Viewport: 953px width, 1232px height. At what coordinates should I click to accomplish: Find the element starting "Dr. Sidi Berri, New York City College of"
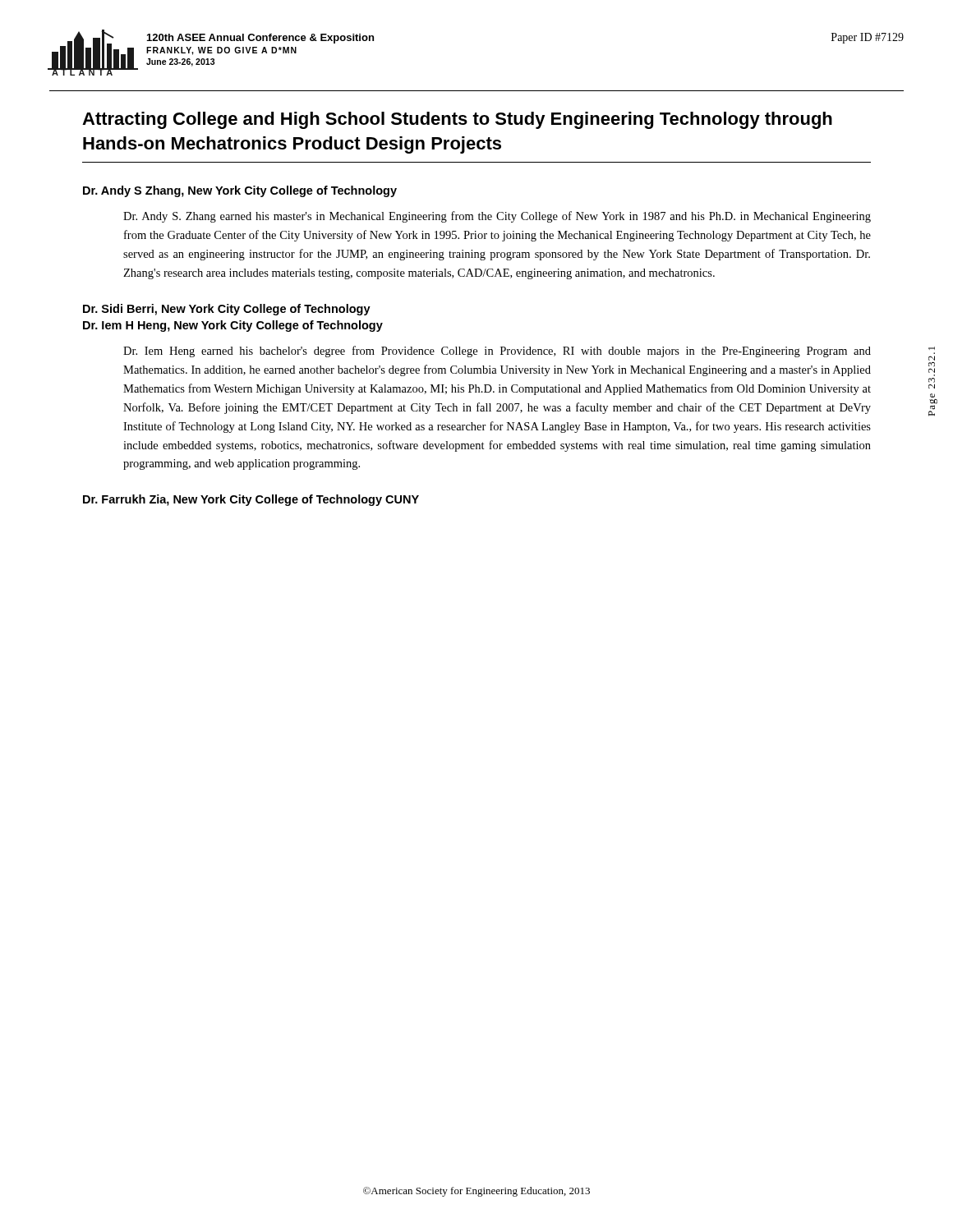tap(226, 309)
